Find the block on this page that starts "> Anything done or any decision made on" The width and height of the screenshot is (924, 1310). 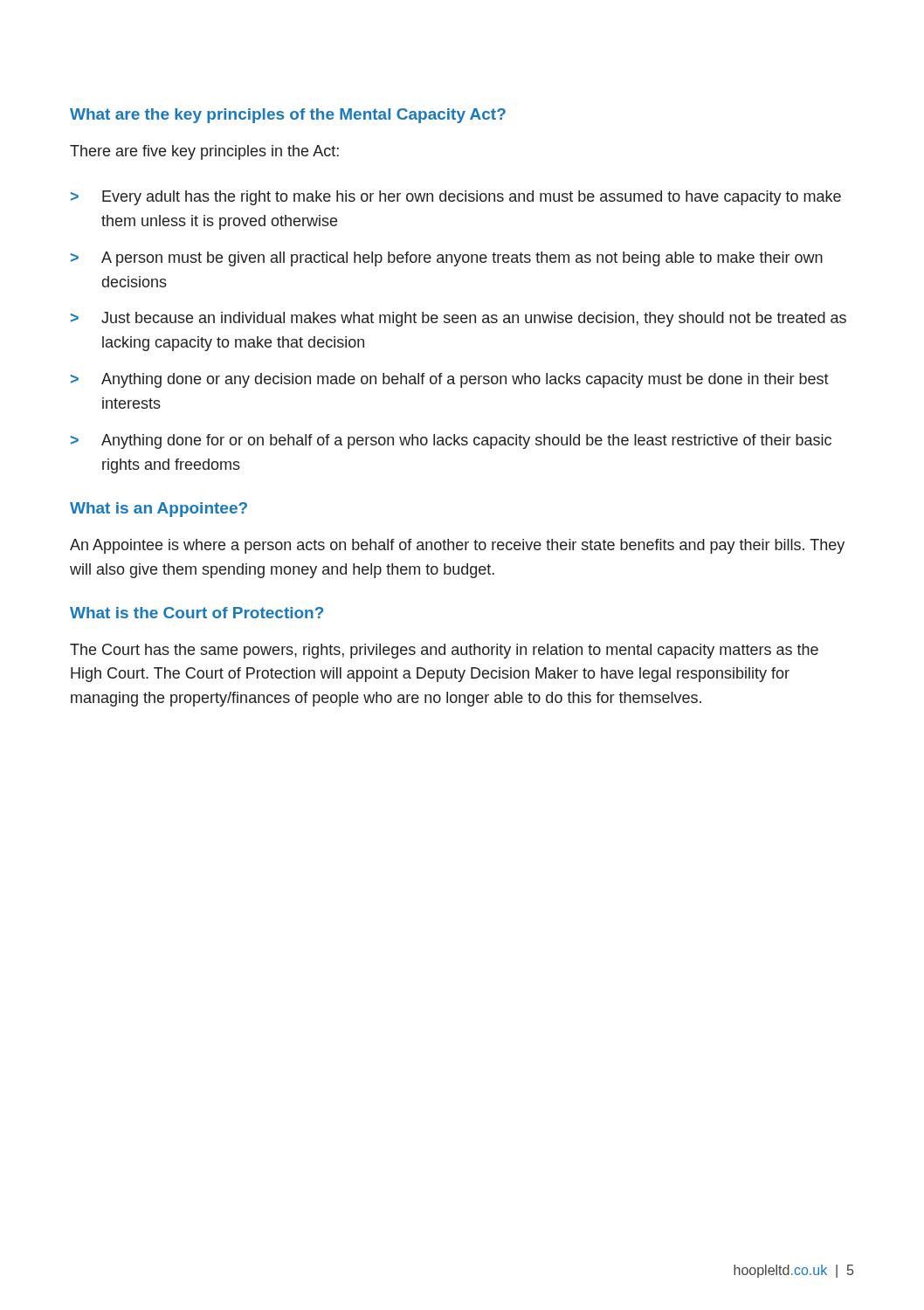462,392
